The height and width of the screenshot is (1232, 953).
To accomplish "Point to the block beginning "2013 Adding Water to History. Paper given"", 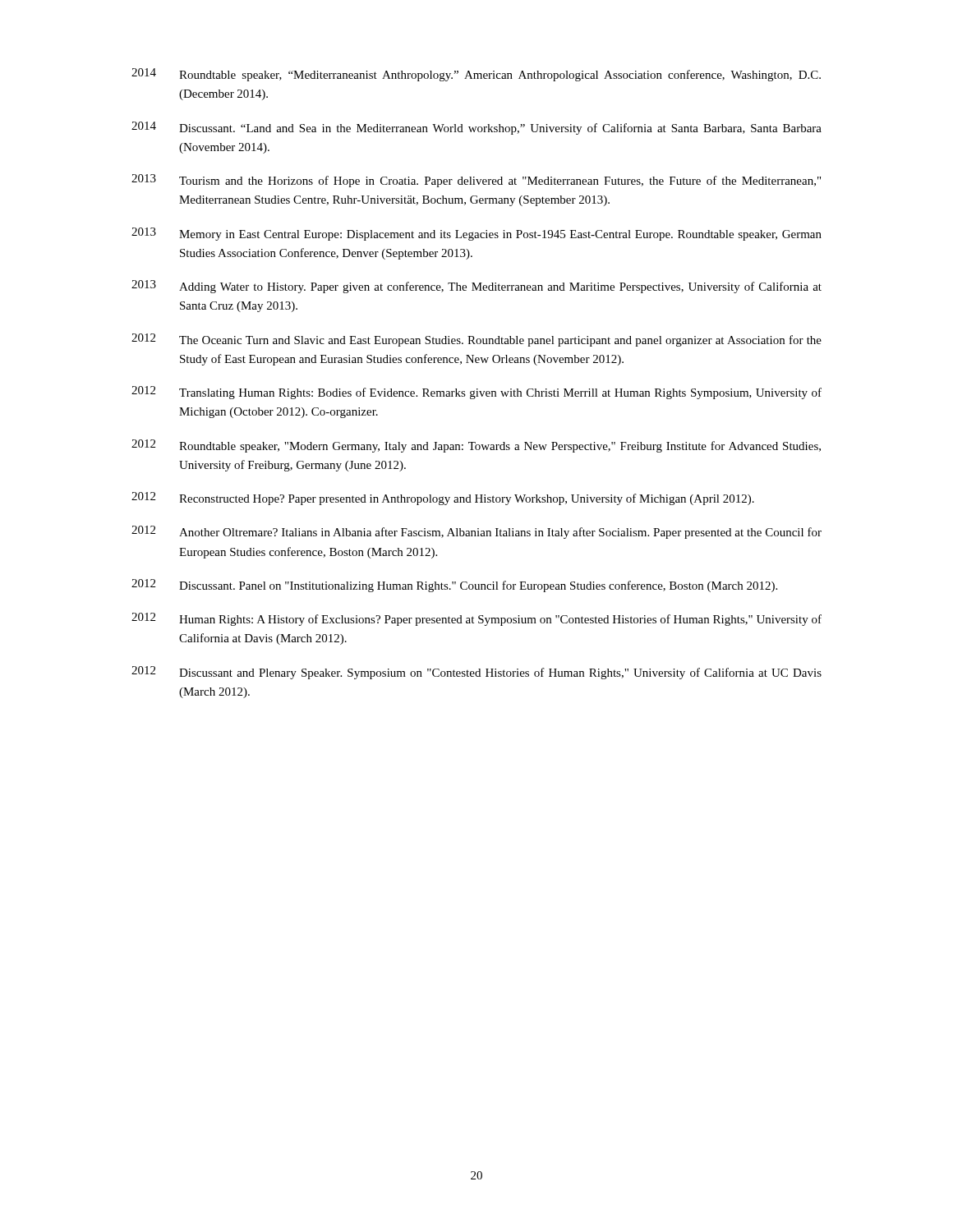I will tap(476, 297).
